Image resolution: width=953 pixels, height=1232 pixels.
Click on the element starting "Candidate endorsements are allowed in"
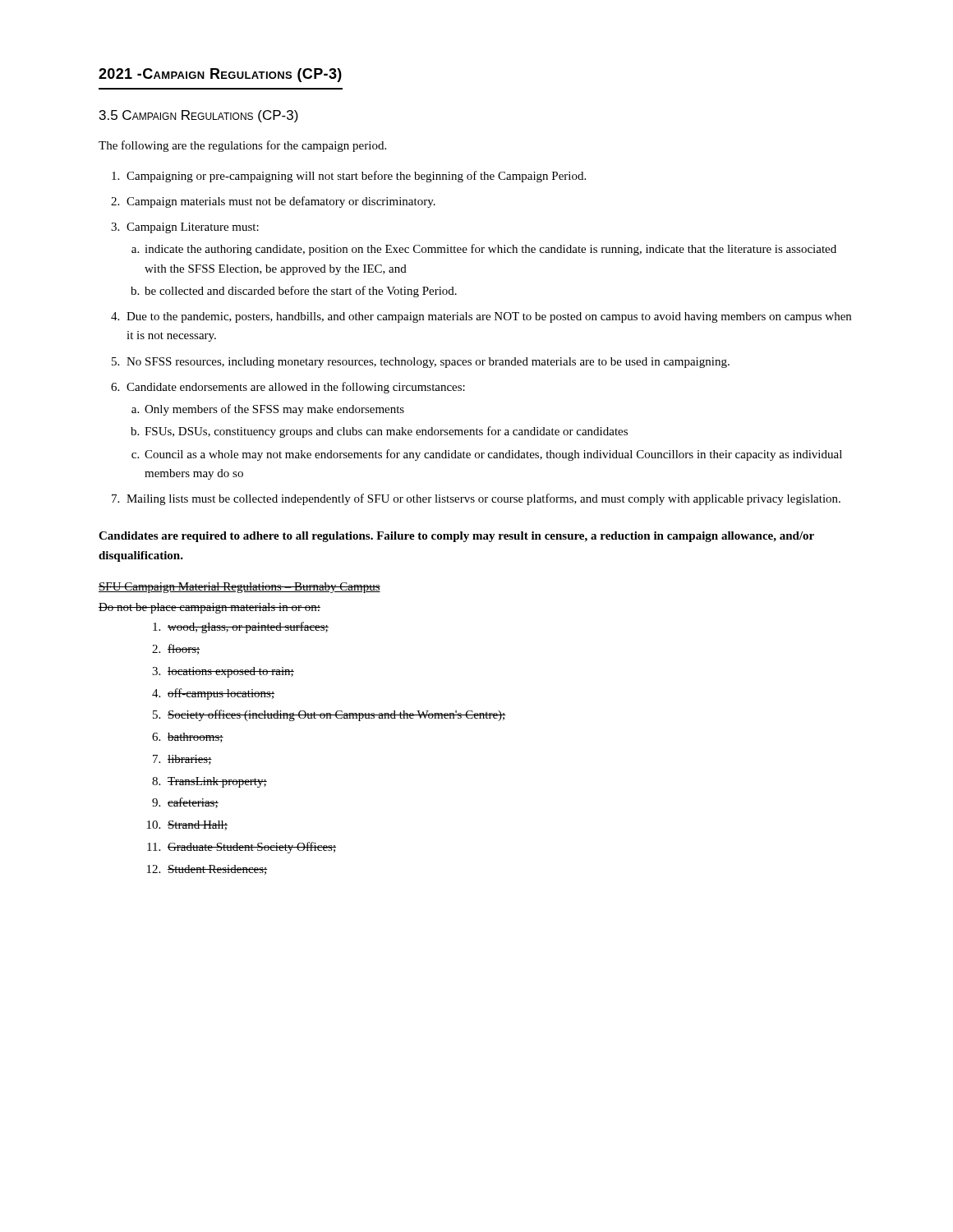491,432
